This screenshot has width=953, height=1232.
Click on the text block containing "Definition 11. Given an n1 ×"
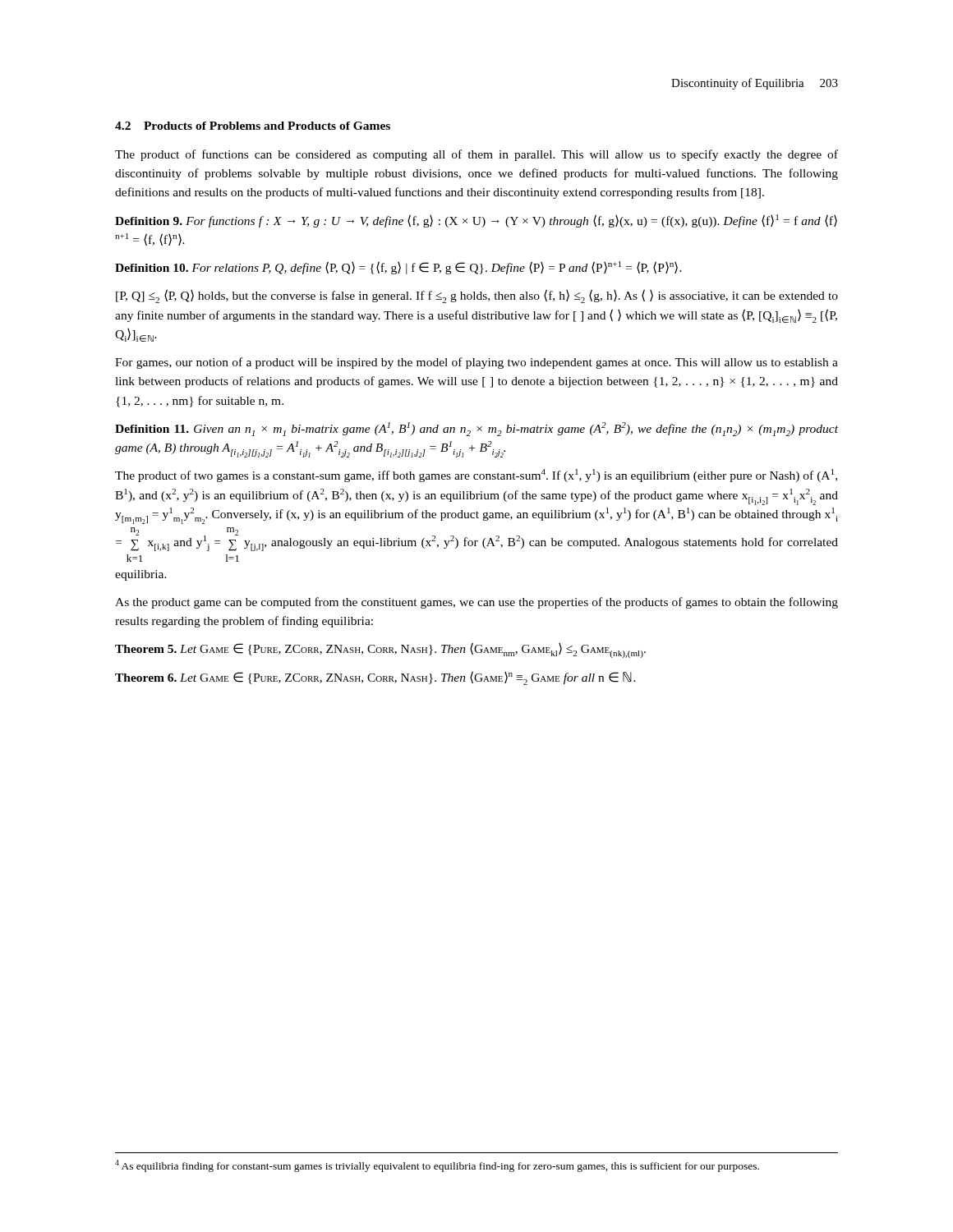click(476, 438)
